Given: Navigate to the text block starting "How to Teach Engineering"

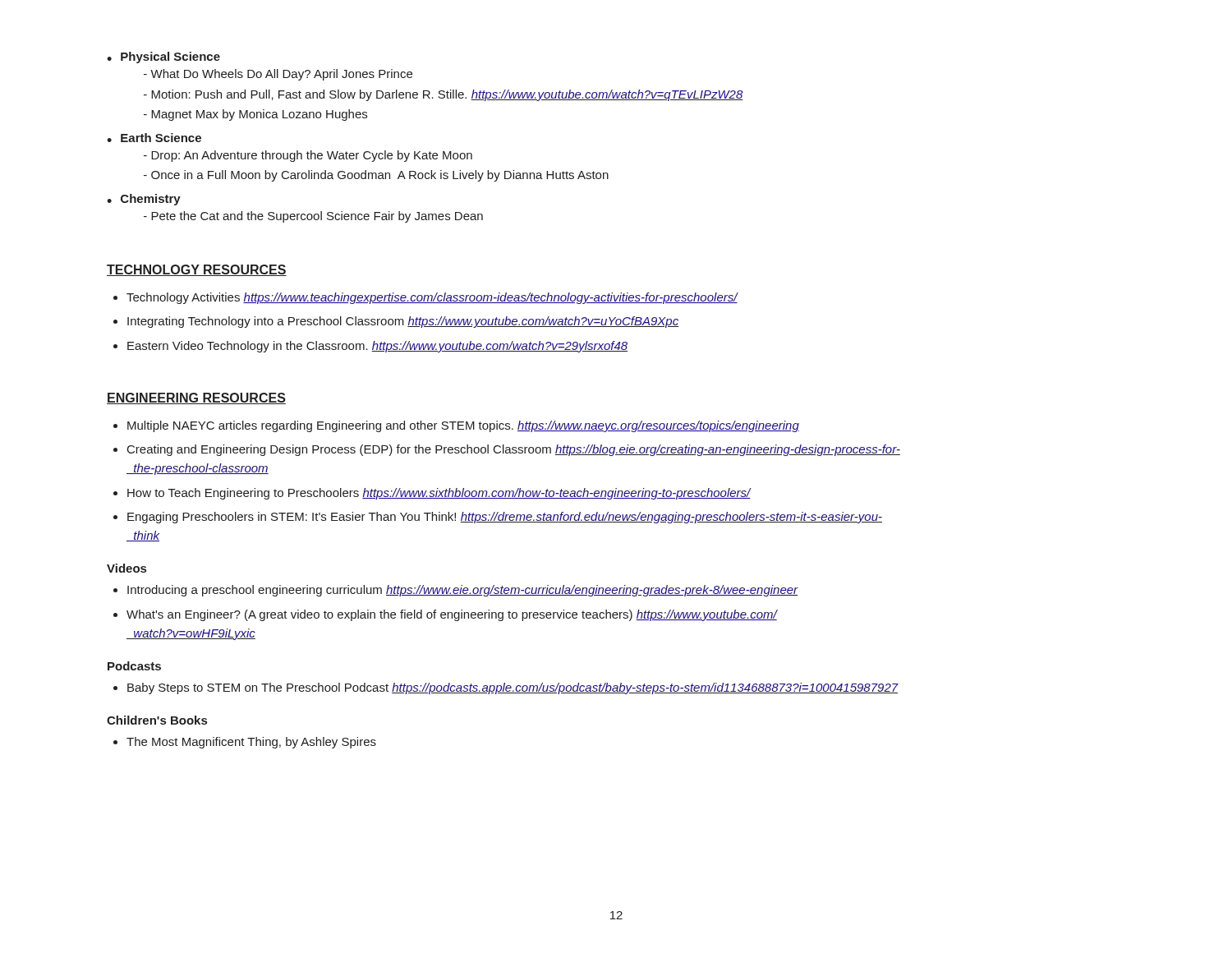Looking at the screenshot, I should click(x=438, y=492).
